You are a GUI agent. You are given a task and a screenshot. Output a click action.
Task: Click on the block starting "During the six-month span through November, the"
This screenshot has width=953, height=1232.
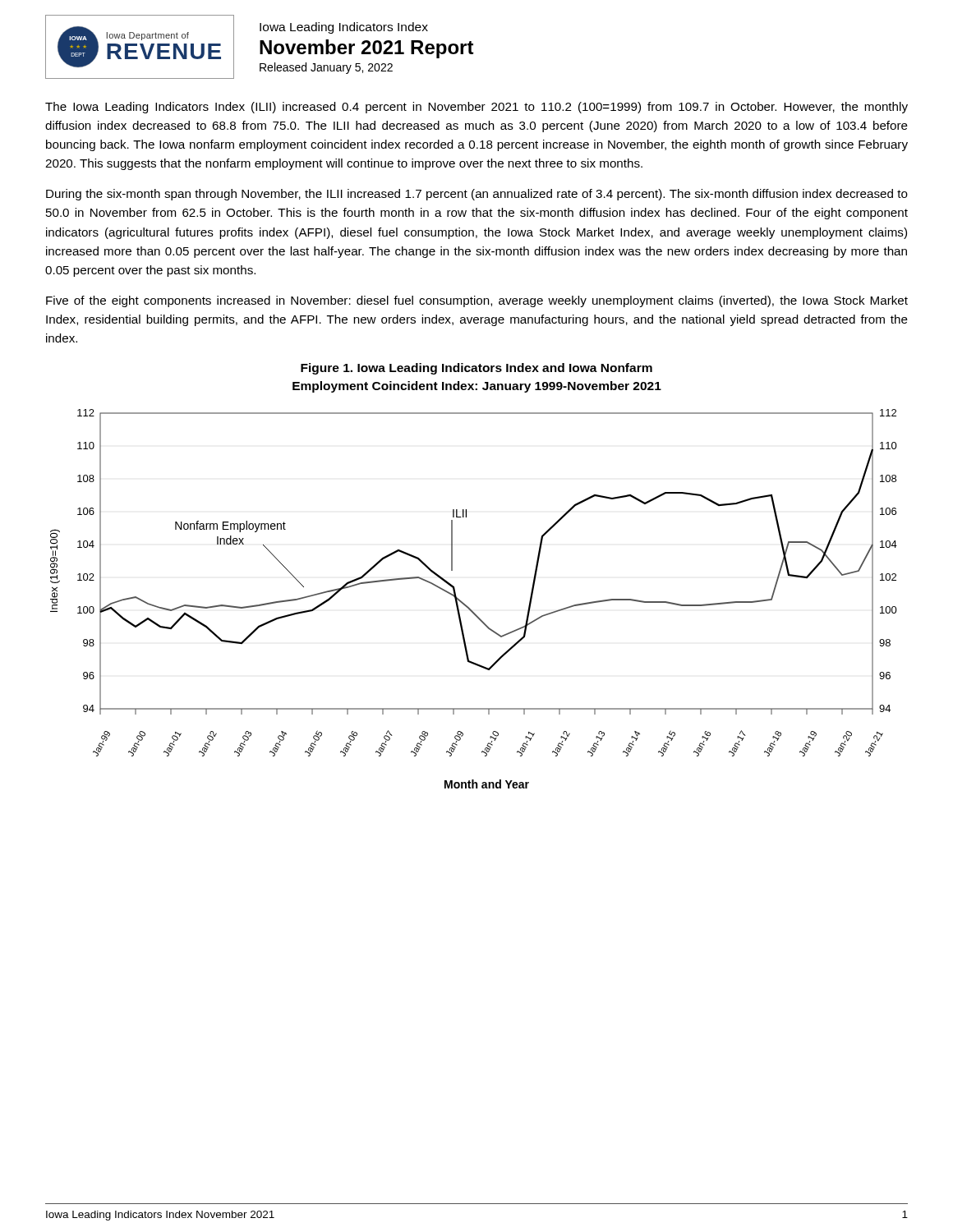[476, 232]
